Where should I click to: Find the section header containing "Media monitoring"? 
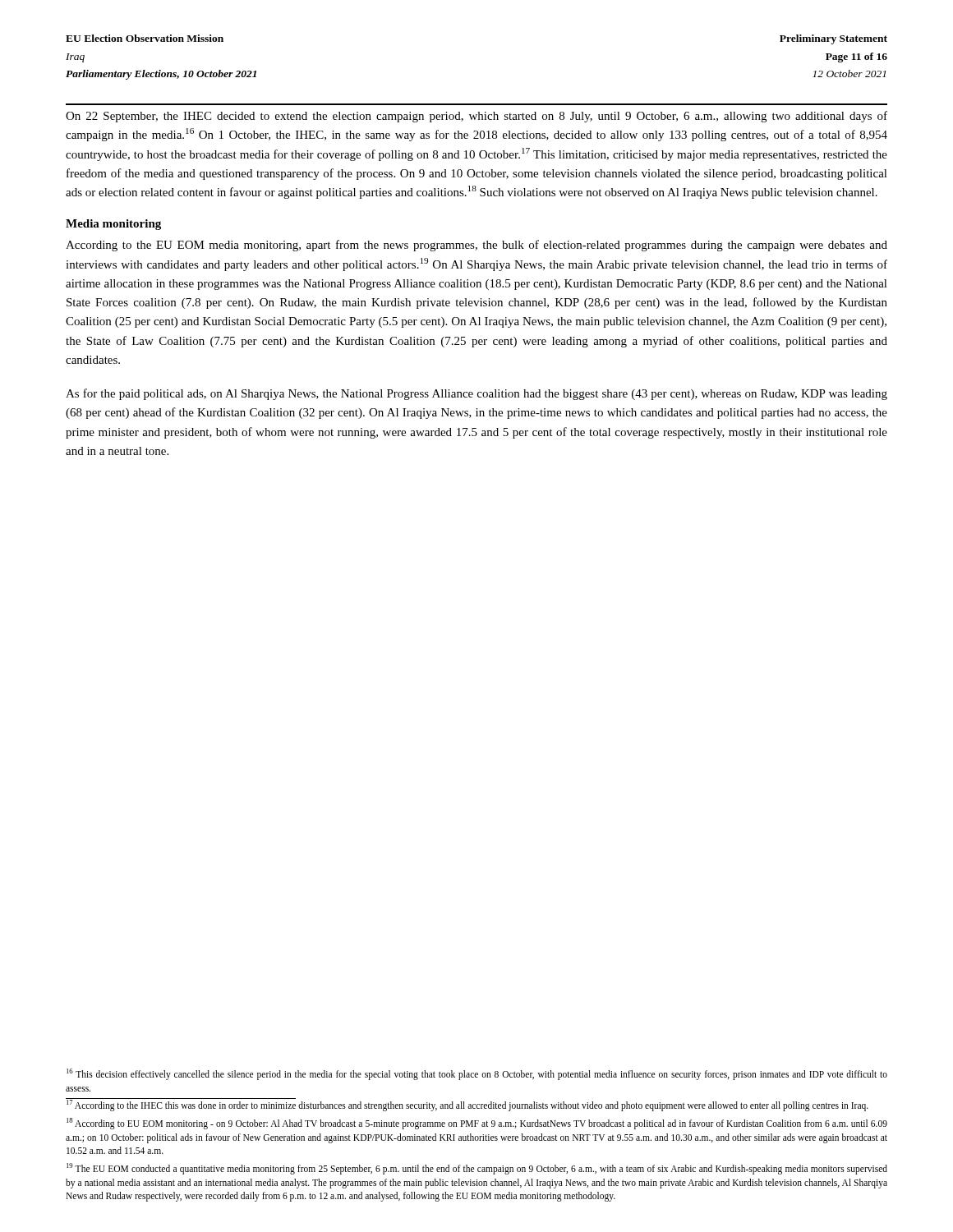click(114, 224)
